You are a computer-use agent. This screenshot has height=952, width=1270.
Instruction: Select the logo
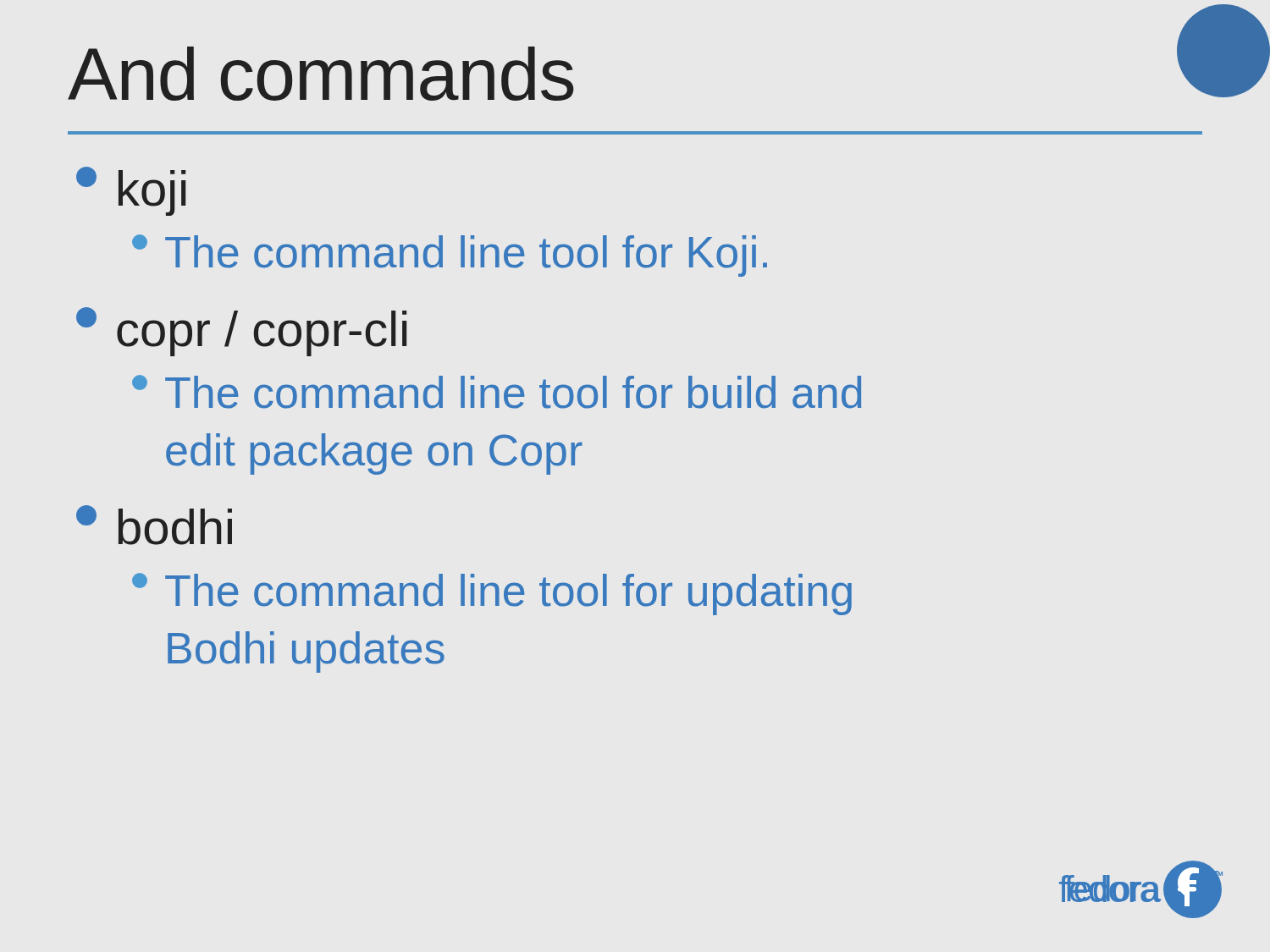(1142, 889)
